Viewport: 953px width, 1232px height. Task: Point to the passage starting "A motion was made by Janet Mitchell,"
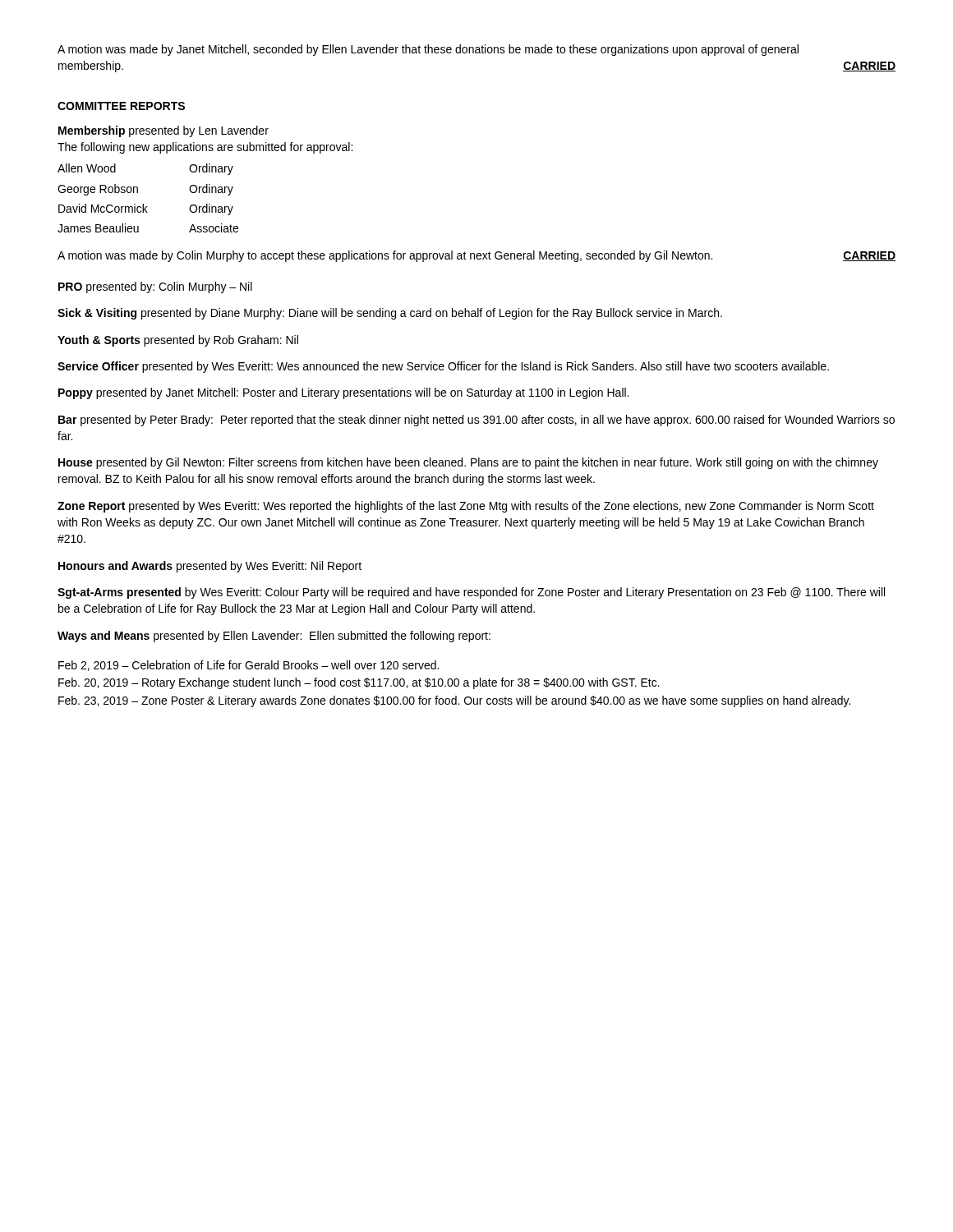[x=476, y=58]
